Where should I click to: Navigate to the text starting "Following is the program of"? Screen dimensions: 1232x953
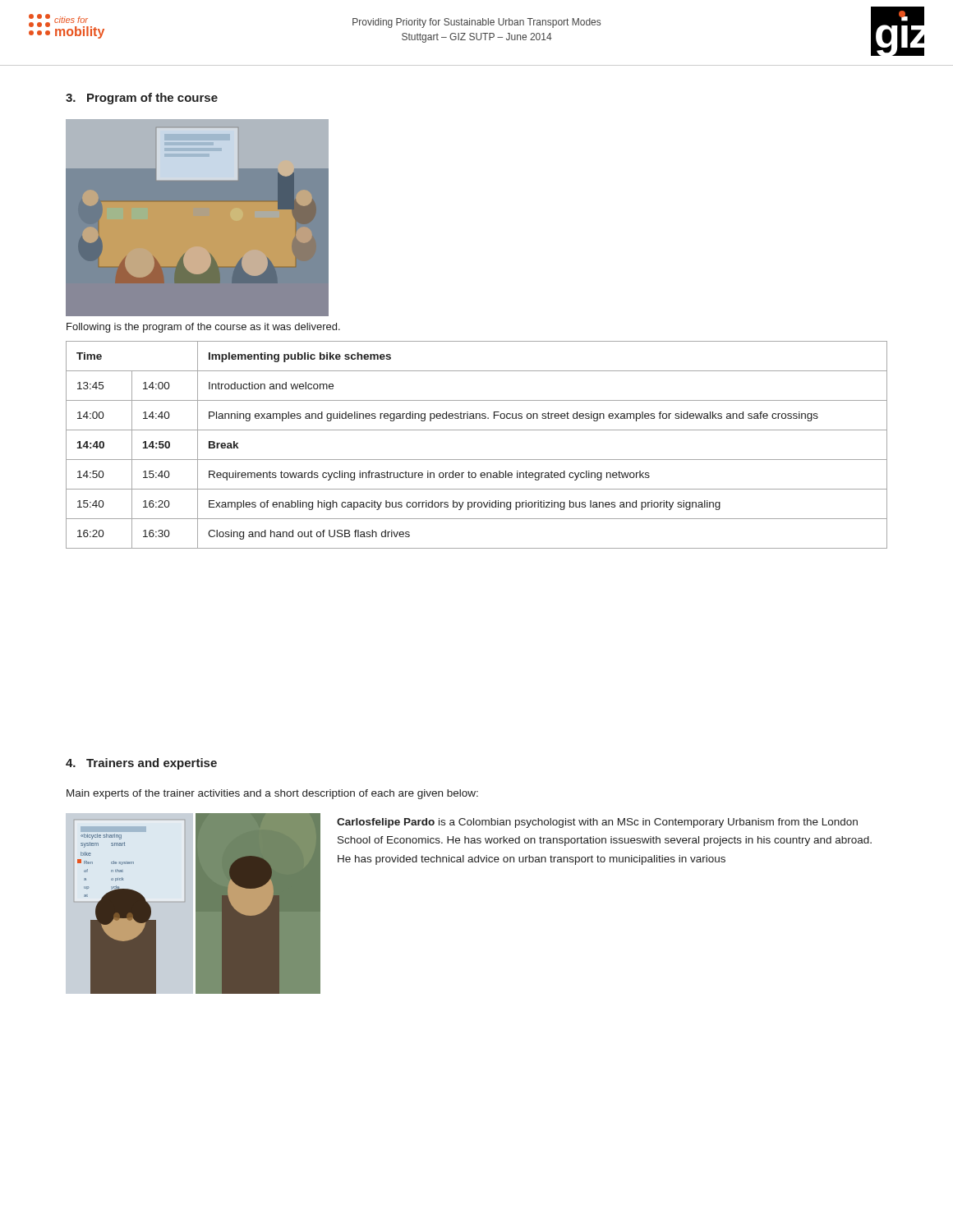(203, 326)
